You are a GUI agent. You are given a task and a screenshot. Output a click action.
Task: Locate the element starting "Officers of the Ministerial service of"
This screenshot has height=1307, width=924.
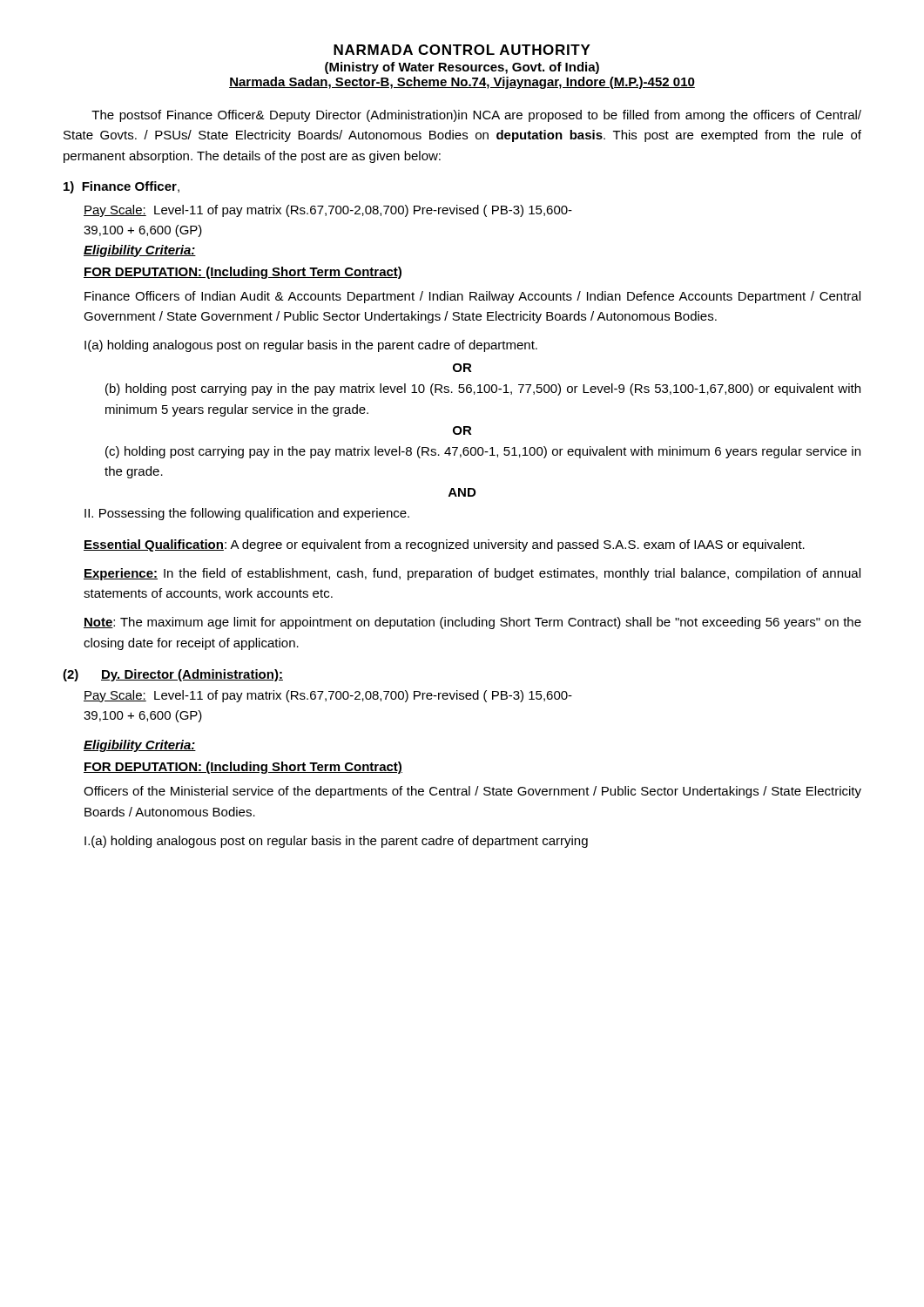[x=472, y=801]
